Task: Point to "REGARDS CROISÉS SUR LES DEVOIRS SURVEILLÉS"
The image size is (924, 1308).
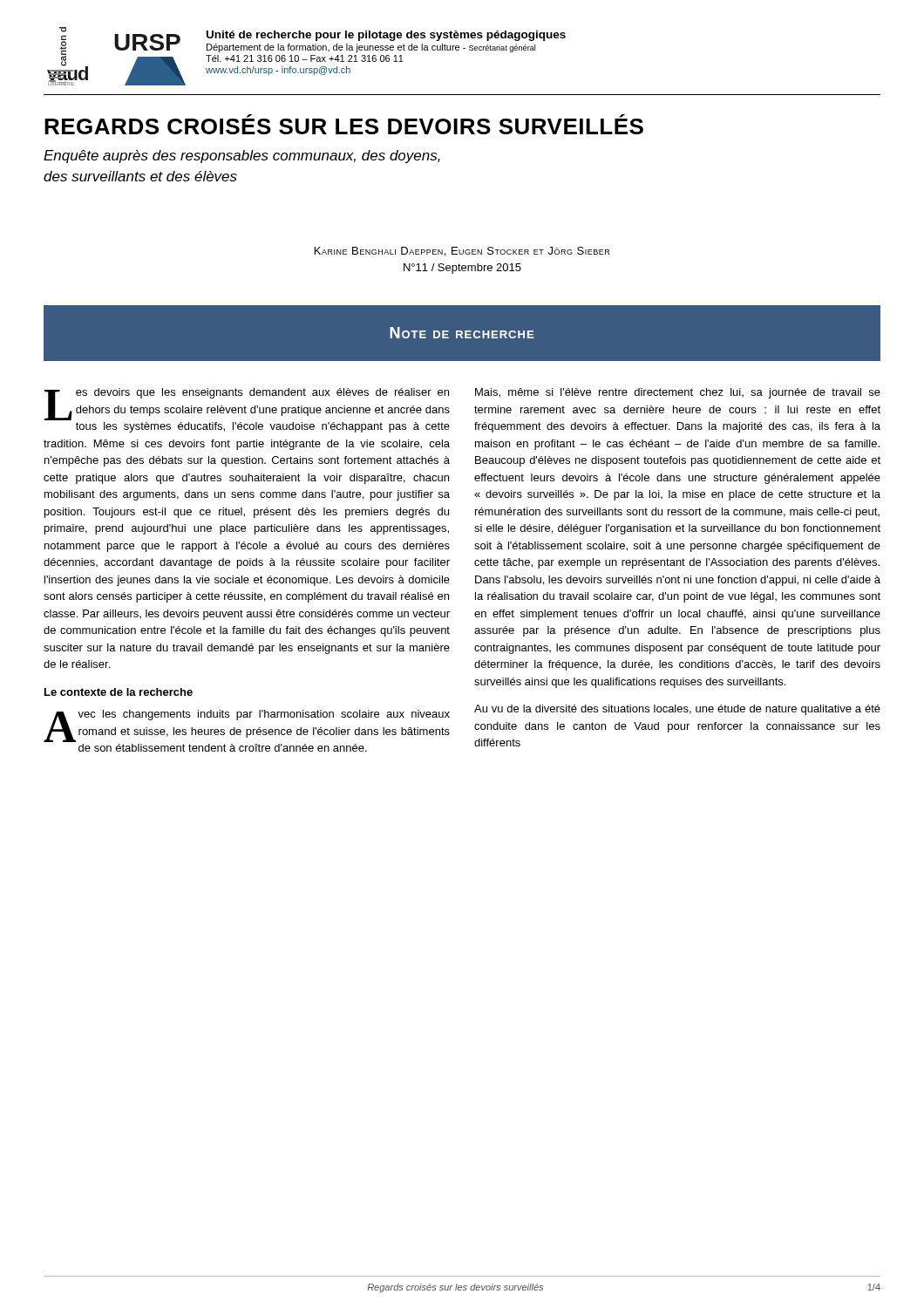Action: (462, 127)
